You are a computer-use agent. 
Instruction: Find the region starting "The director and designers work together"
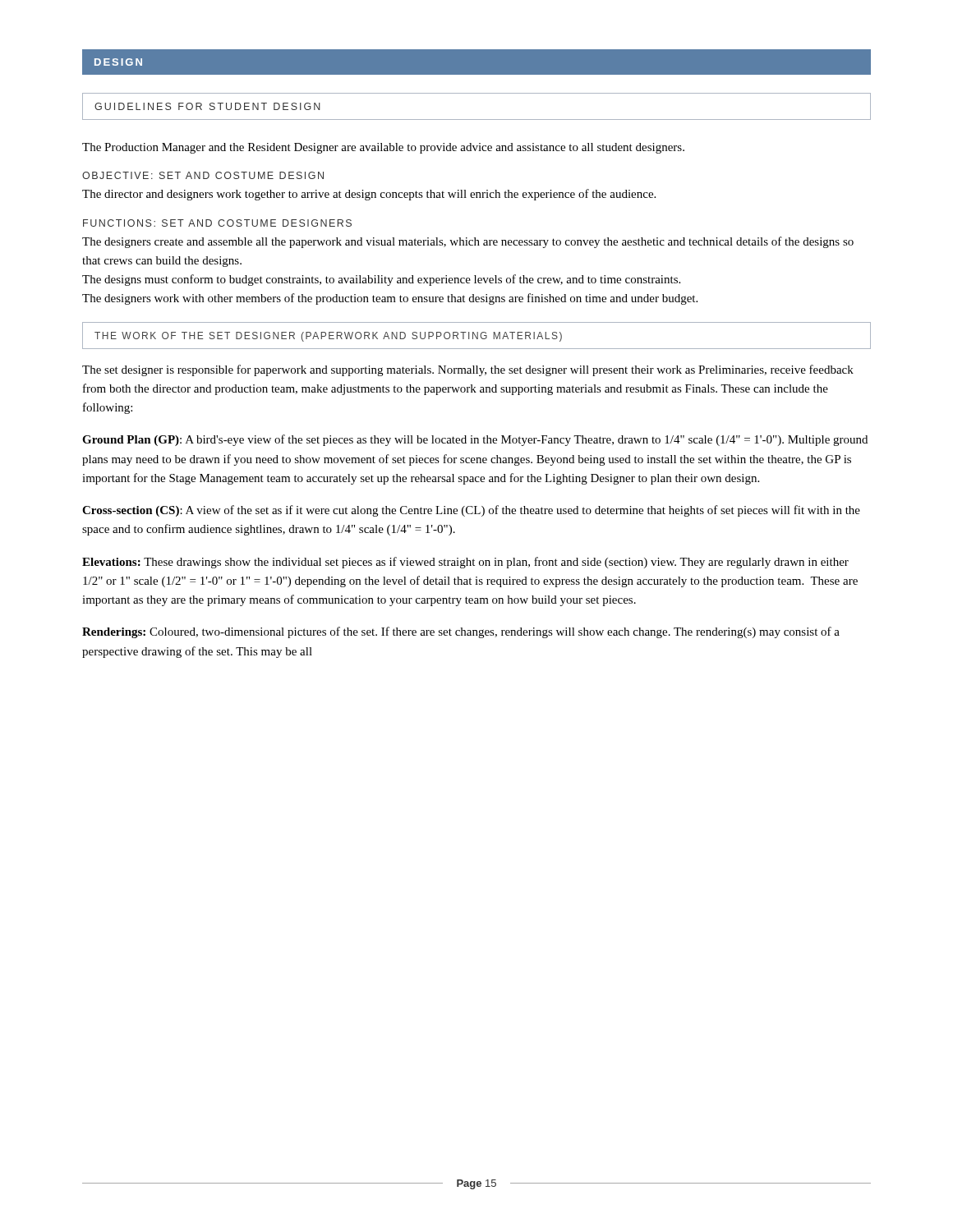[369, 194]
